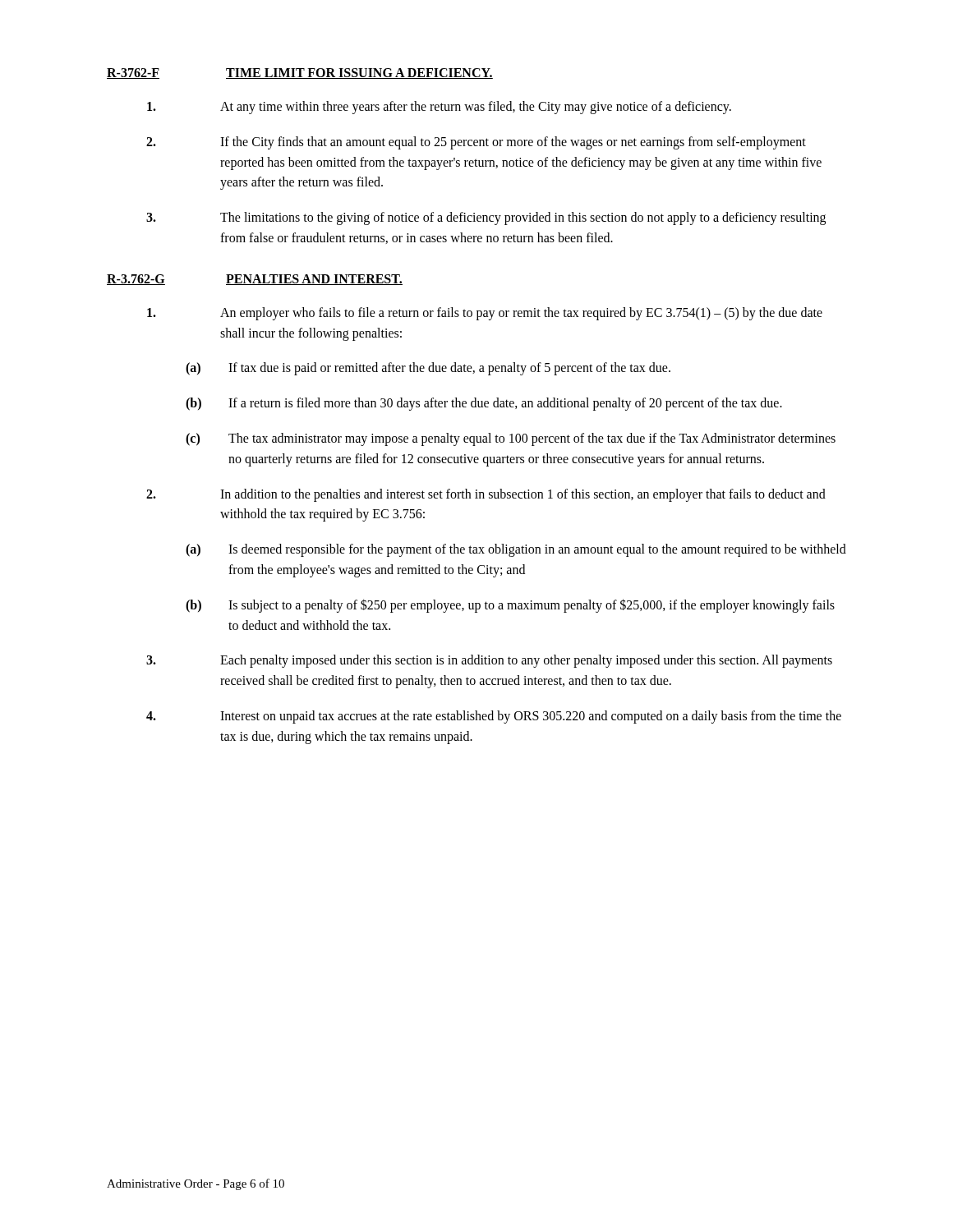Where is the passage that starts "(a) If tax"?
The height and width of the screenshot is (1232, 953).
click(x=516, y=369)
